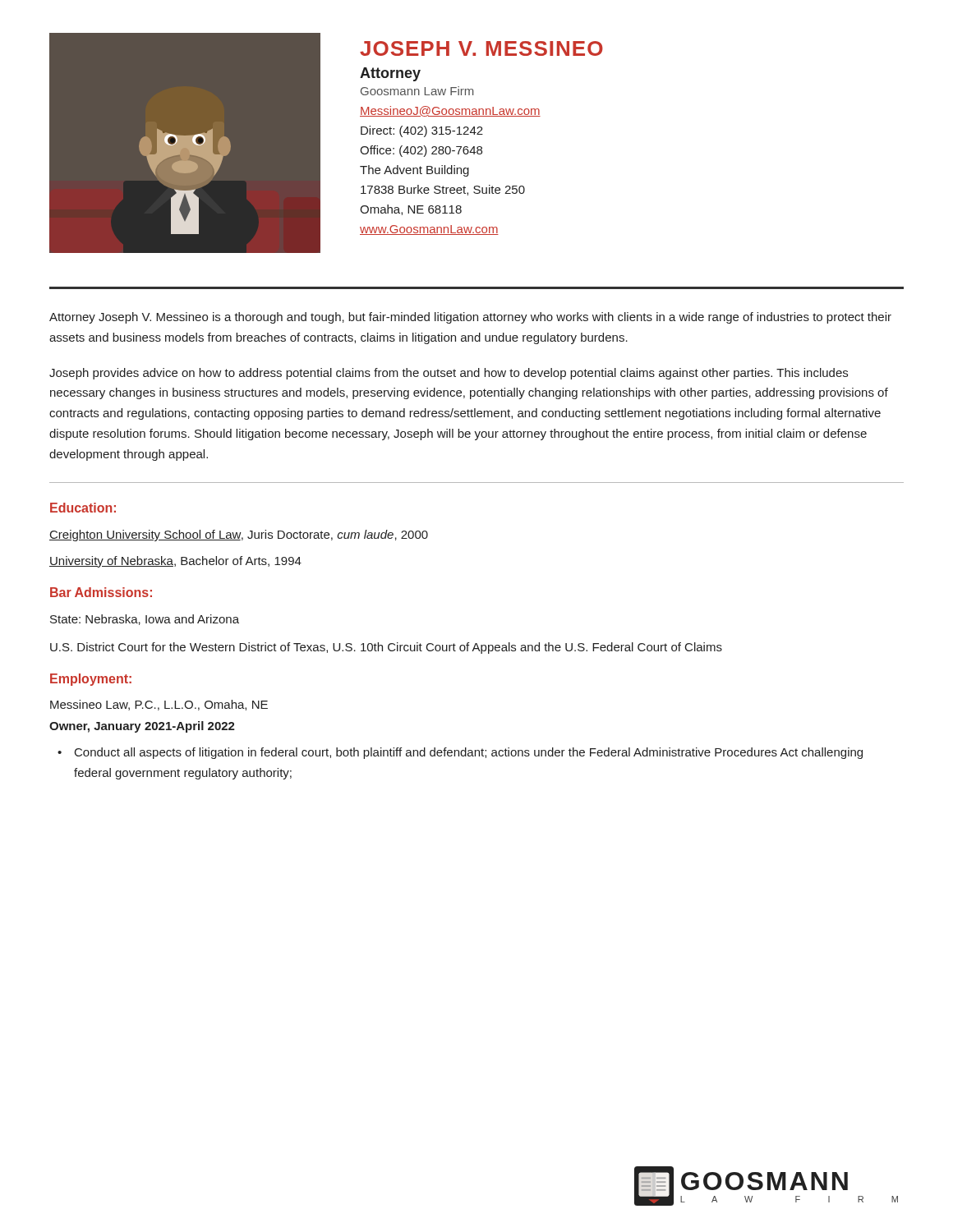953x1232 pixels.
Task: Click the passage that begins "Conduct all aspects of litigation"
Action: pos(469,762)
